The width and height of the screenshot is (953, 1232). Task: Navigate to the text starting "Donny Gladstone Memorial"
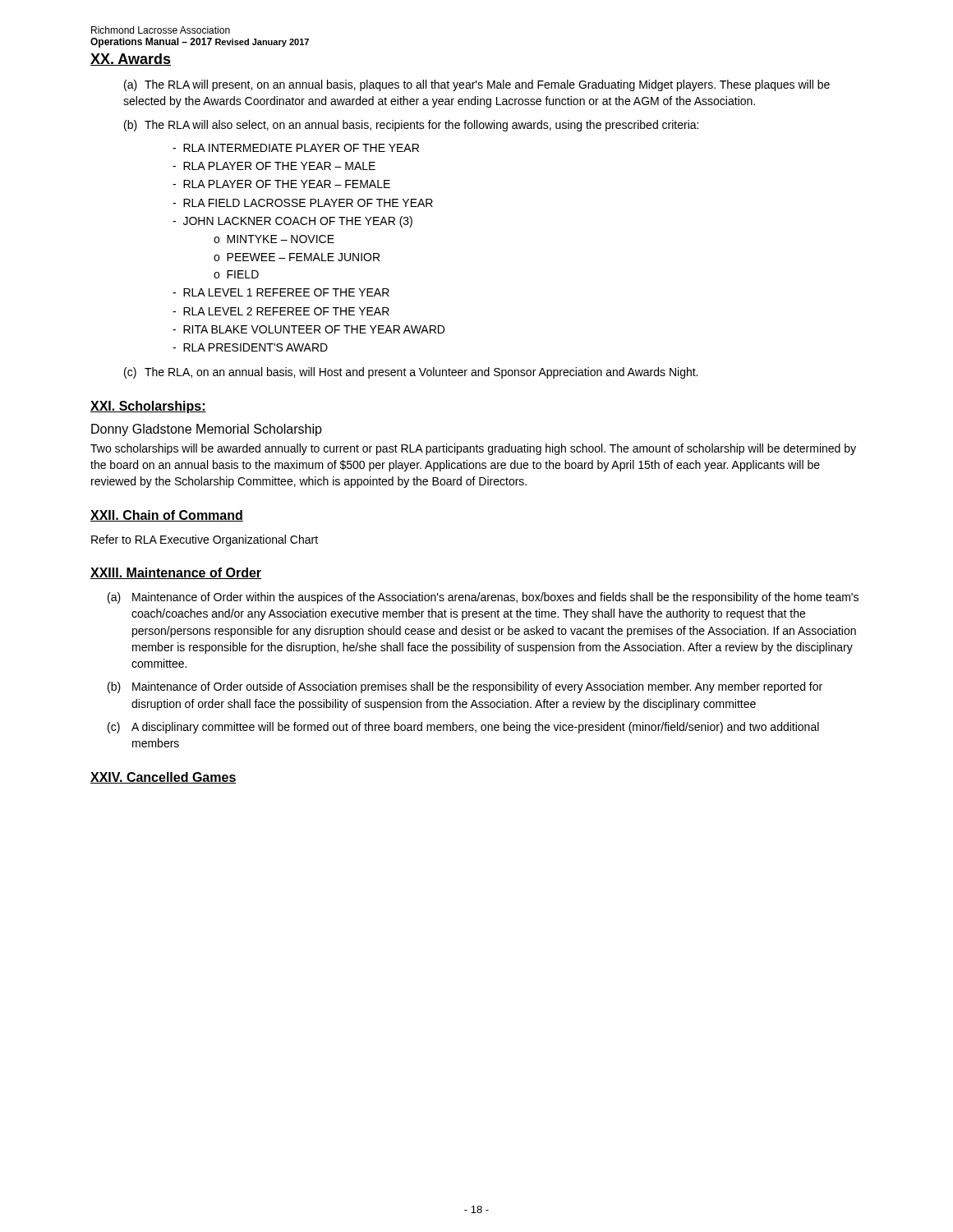[x=206, y=429]
